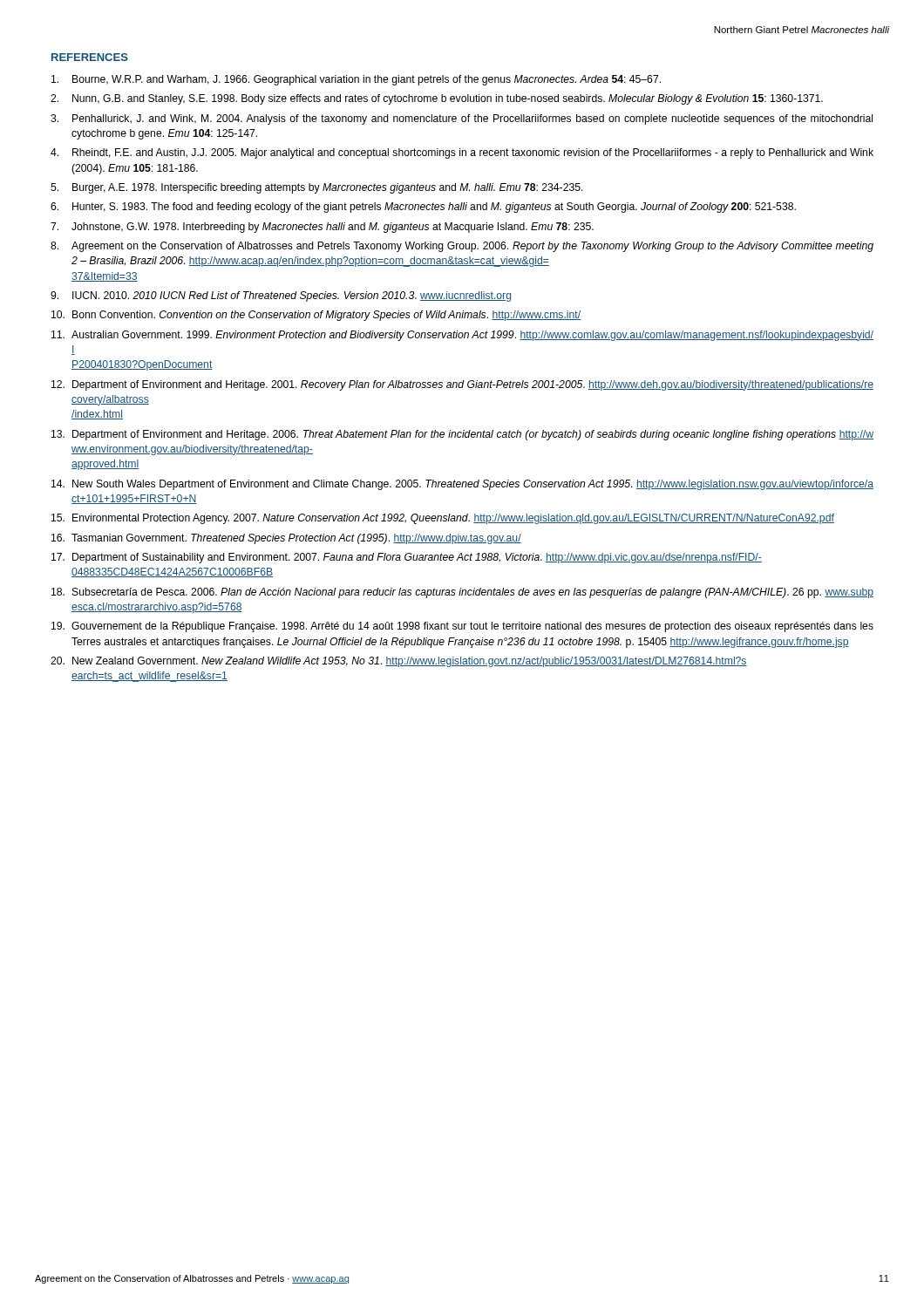
Task: Locate the list item containing "11. Australian Government. 1999. Environment"
Action: pyautogui.click(x=462, y=336)
